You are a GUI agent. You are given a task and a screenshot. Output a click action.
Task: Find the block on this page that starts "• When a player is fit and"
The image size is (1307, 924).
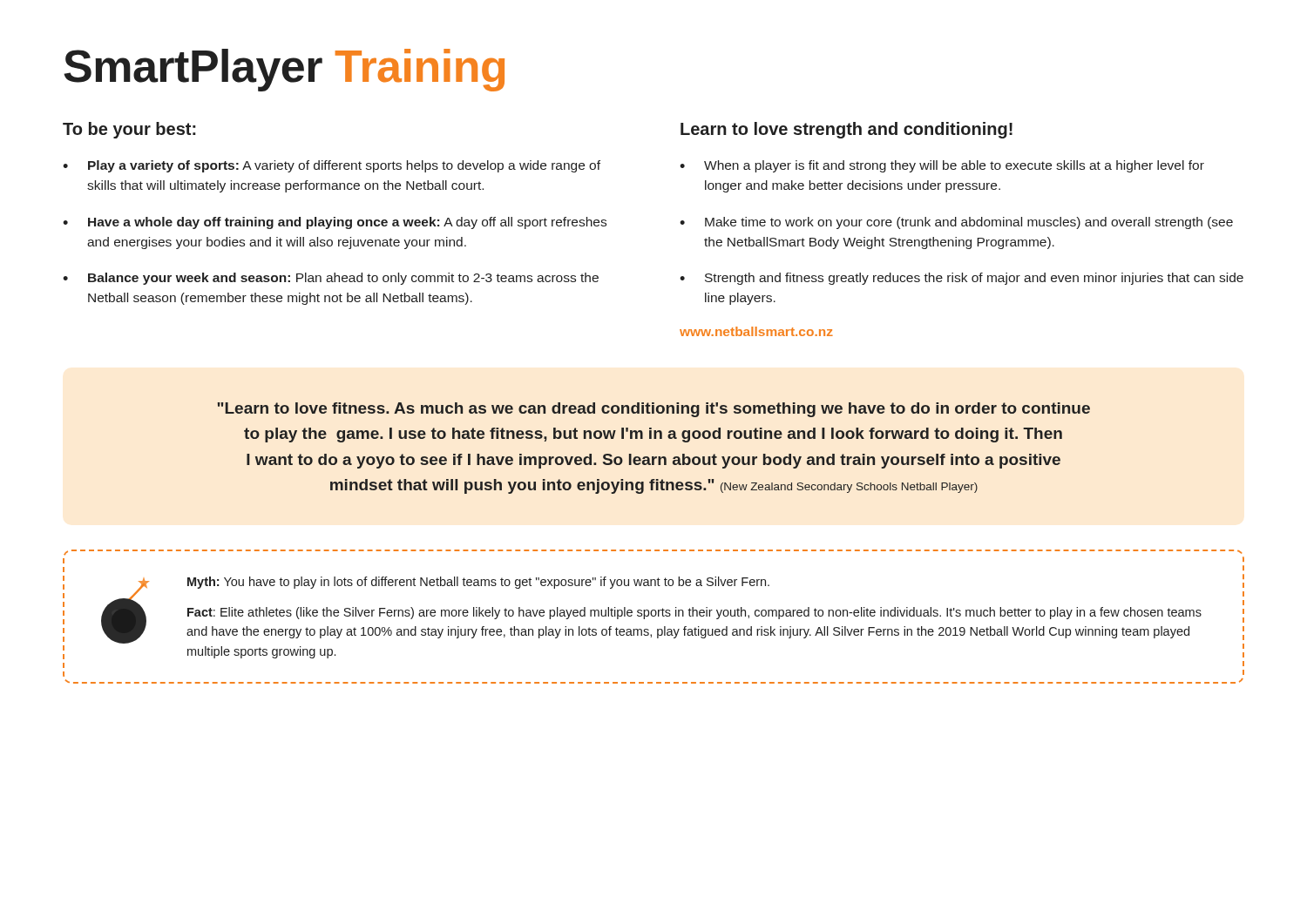pos(962,175)
